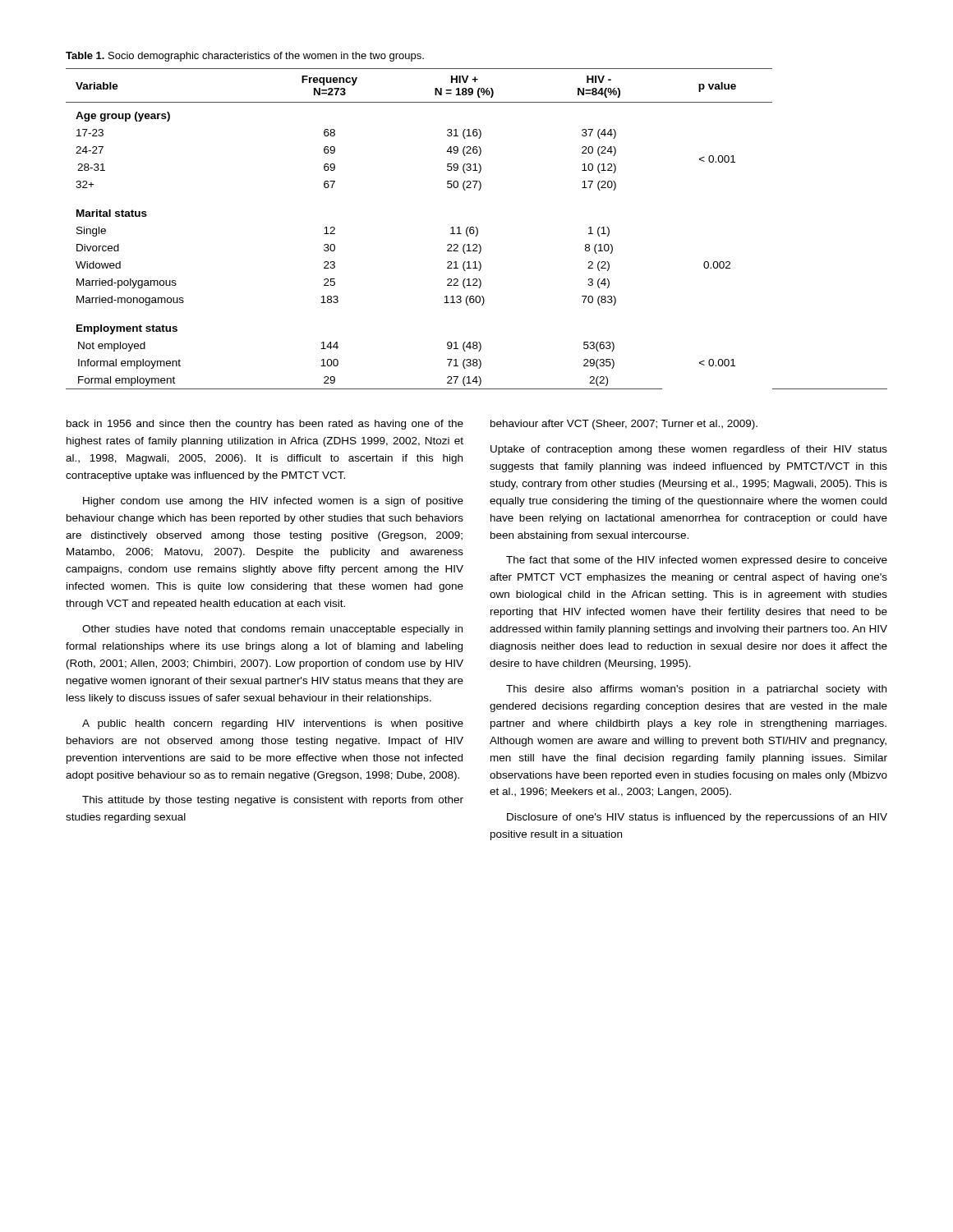953x1232 pixels.
Task: Locate the text block containing "back in 1956 and since then the country"
Action: coord(265,621)
